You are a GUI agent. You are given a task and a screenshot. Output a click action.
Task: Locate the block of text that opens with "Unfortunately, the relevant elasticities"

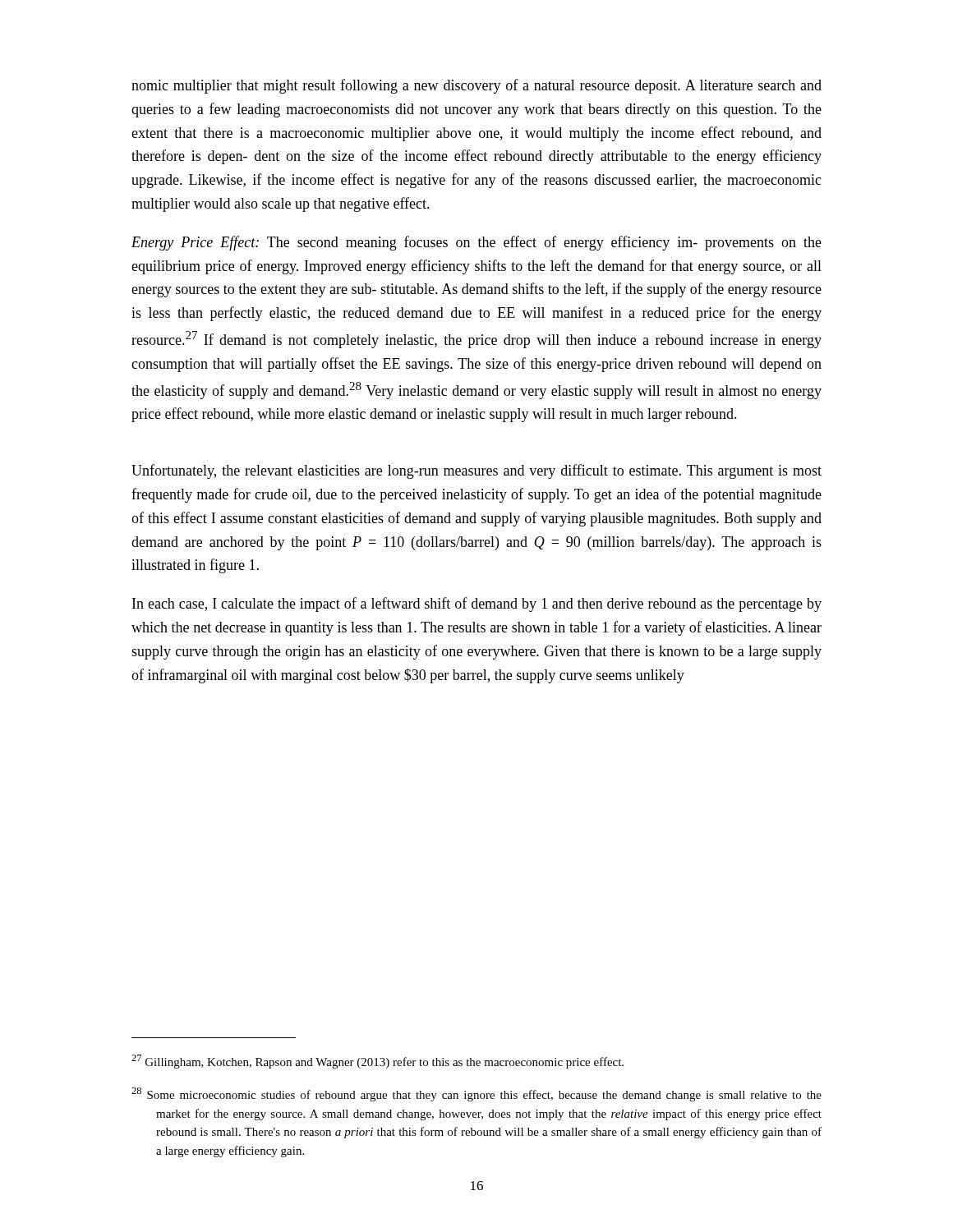(476, 518)
